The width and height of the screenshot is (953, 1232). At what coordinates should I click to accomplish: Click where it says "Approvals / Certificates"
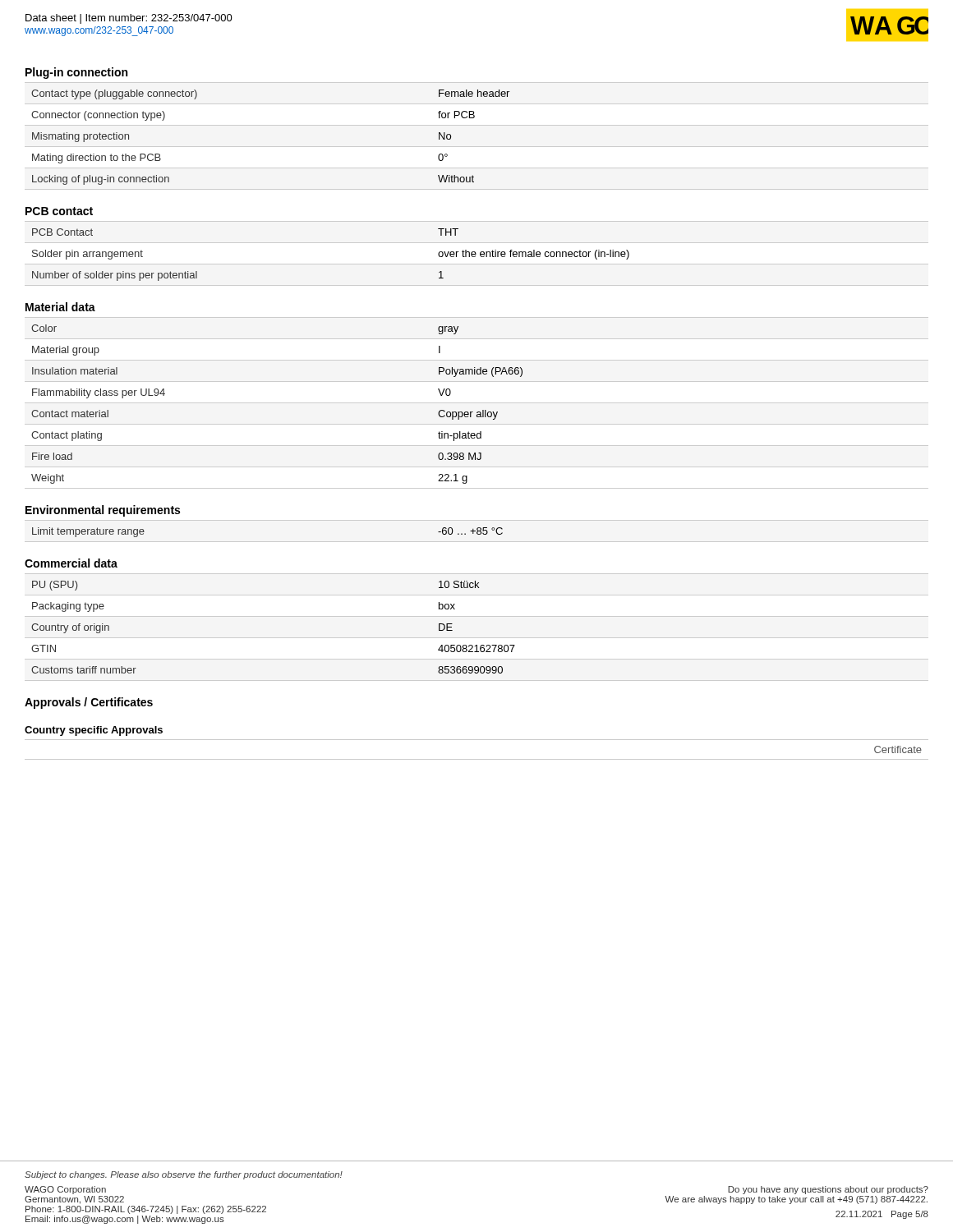point(89,702)
